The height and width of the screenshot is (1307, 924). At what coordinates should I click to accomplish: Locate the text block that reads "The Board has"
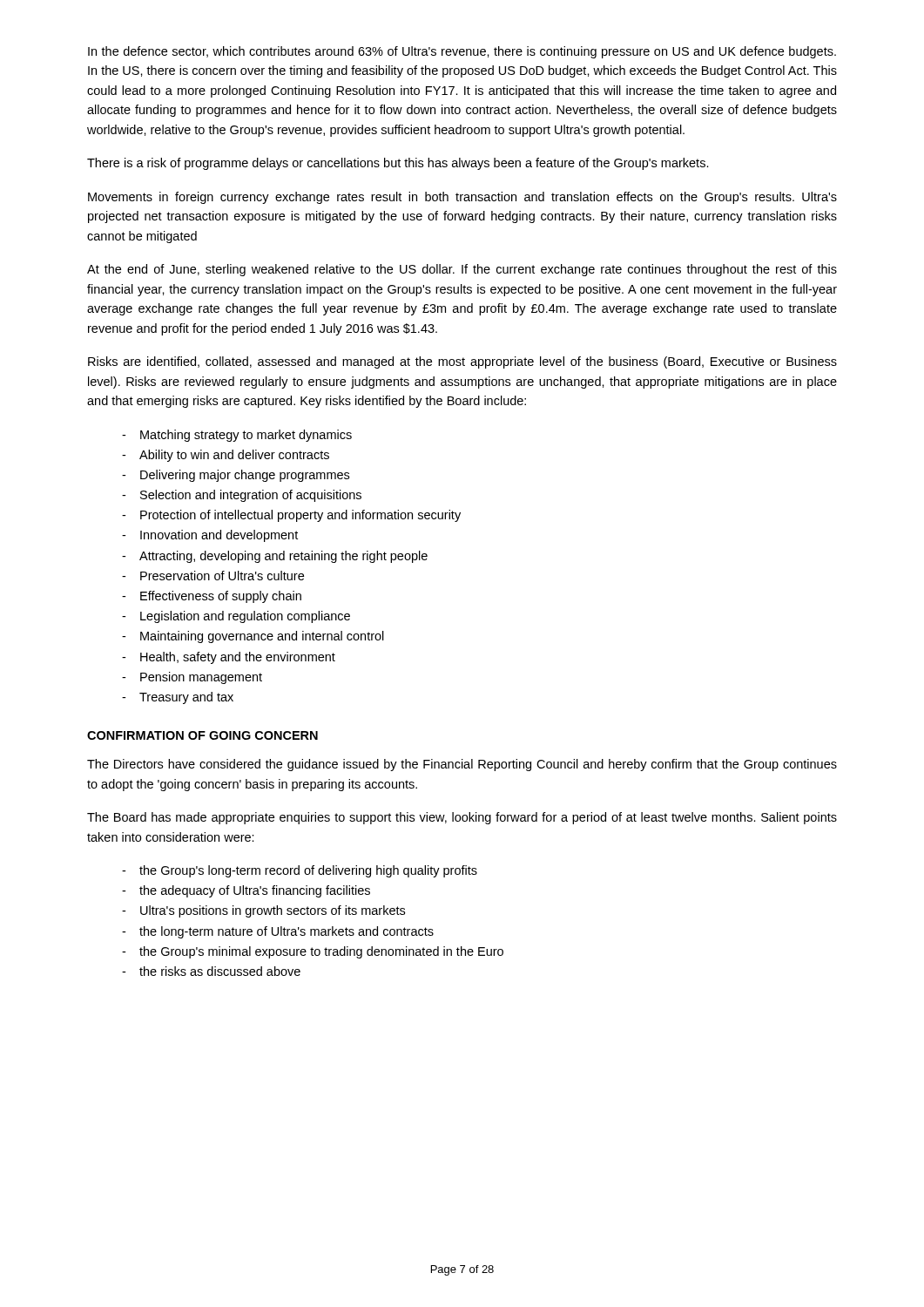click(462, 827)
